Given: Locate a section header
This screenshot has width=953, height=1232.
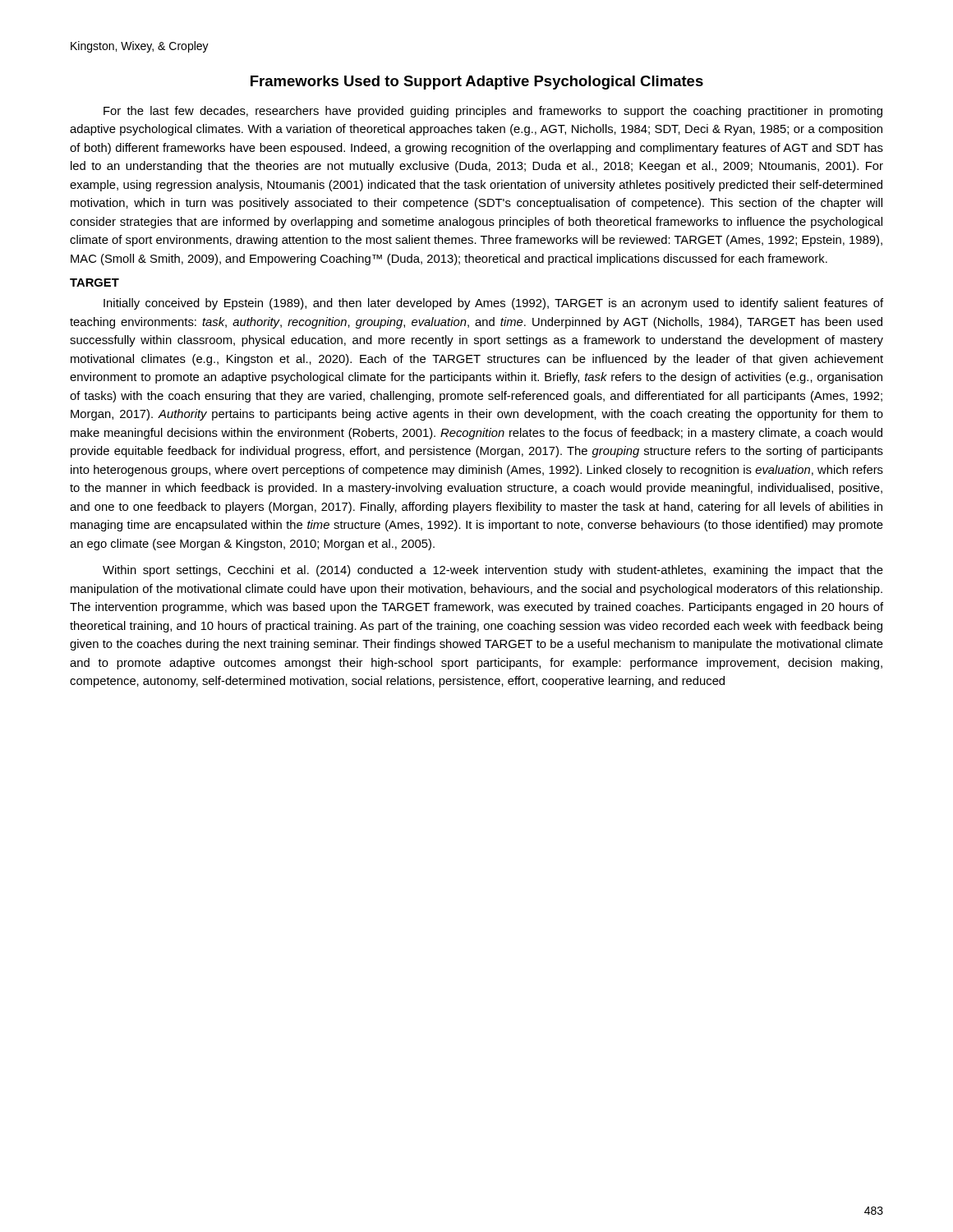Looking at the screenshot, I should (x=94, y=283).
